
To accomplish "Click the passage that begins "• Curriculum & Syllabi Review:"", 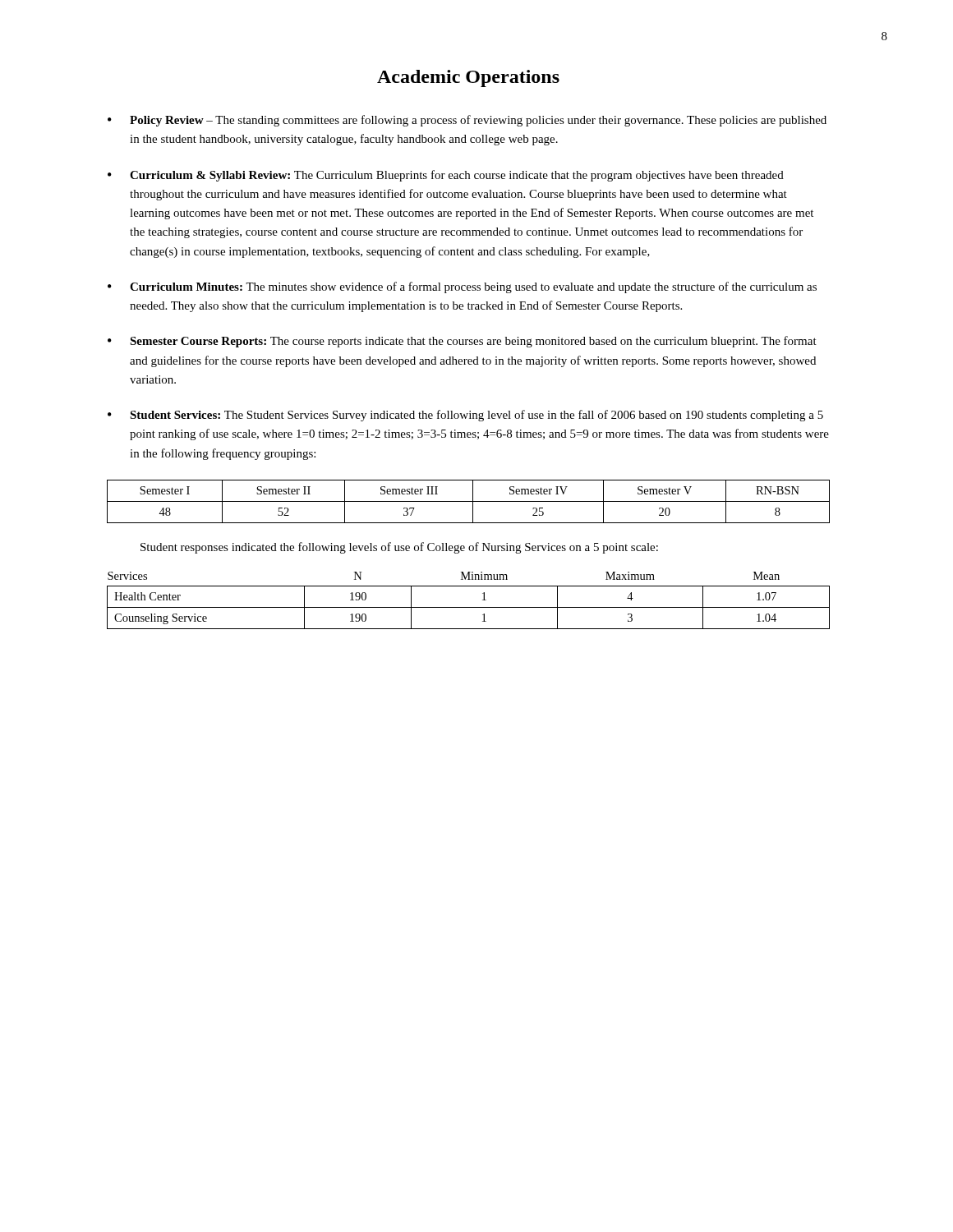I will click(x=468, y=213).
